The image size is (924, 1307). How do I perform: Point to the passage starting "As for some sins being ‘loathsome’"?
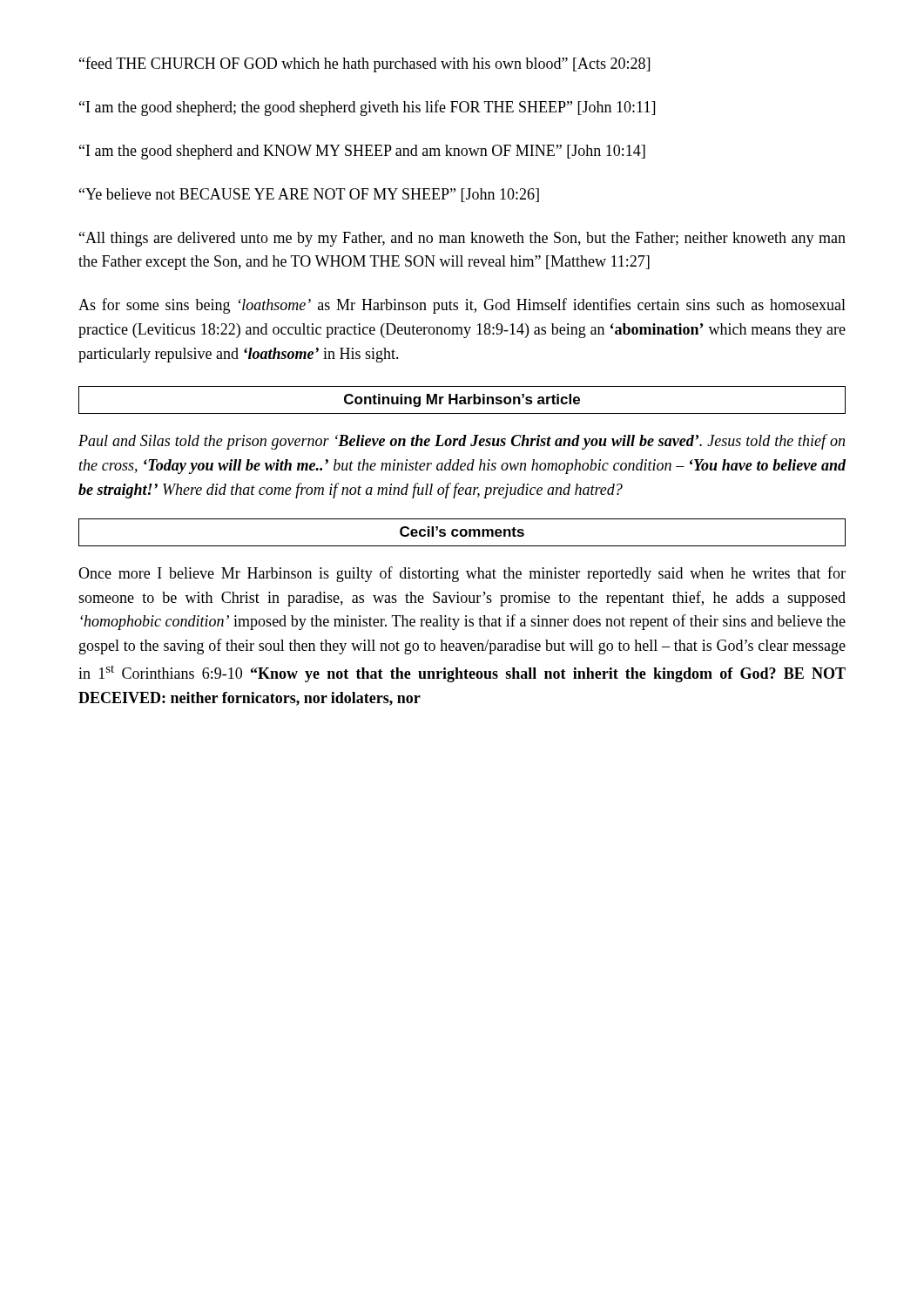click(x=462, y=330)
